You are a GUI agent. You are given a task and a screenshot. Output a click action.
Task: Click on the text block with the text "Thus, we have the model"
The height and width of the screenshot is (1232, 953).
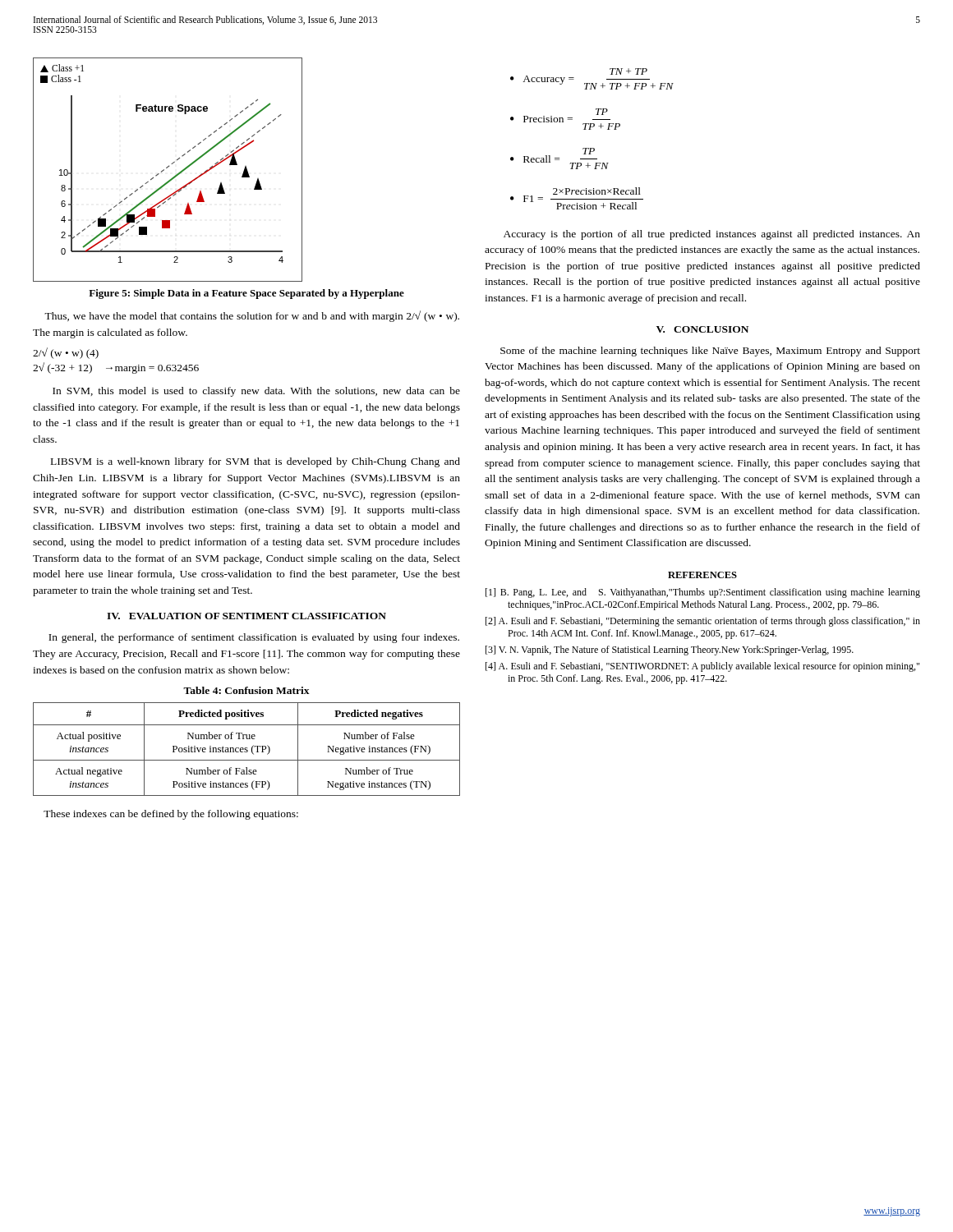[246, 324]
